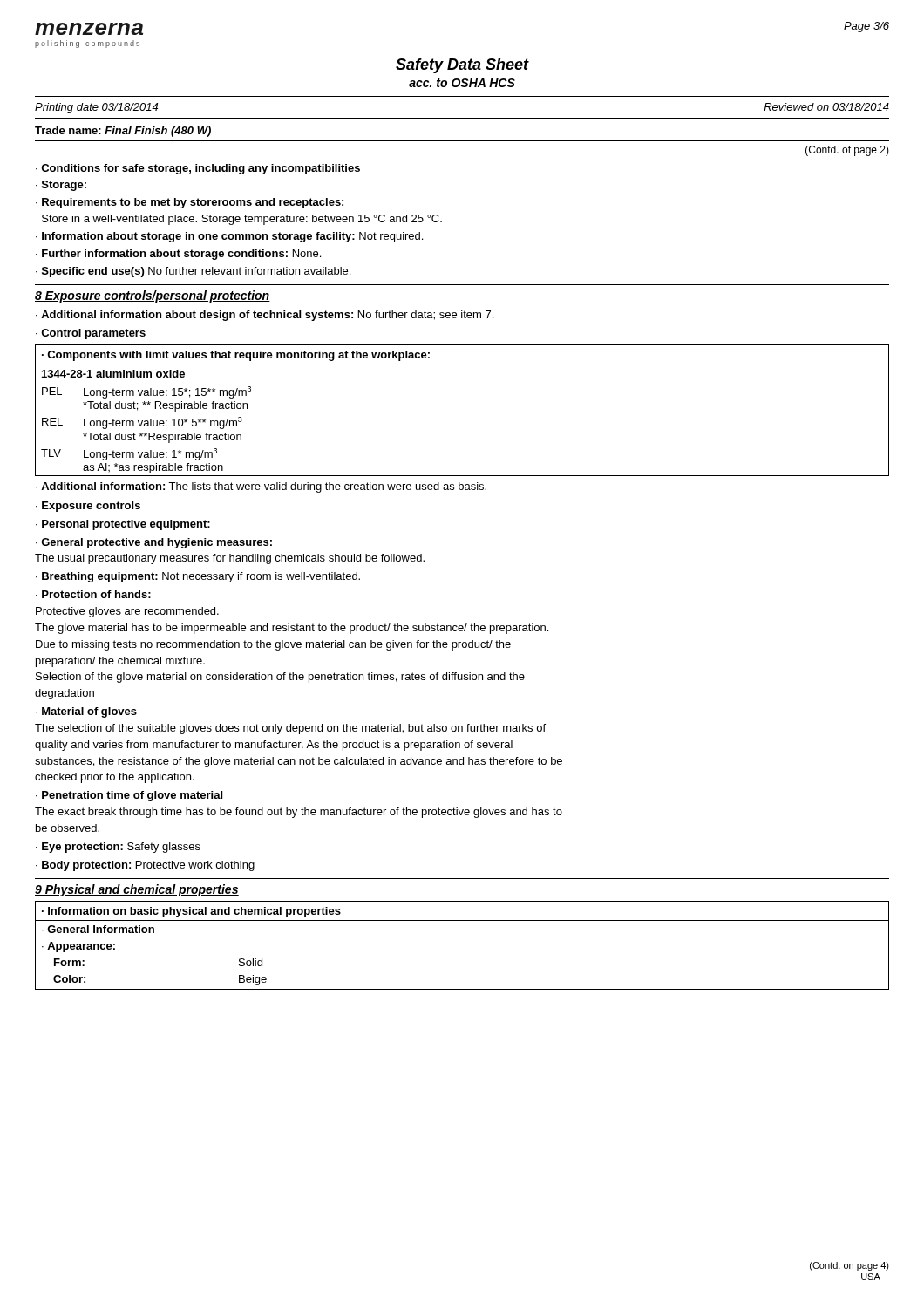Point to the block starting "· Exposure controls"
The image size is (924, 1308).
[x=88, y=505]
